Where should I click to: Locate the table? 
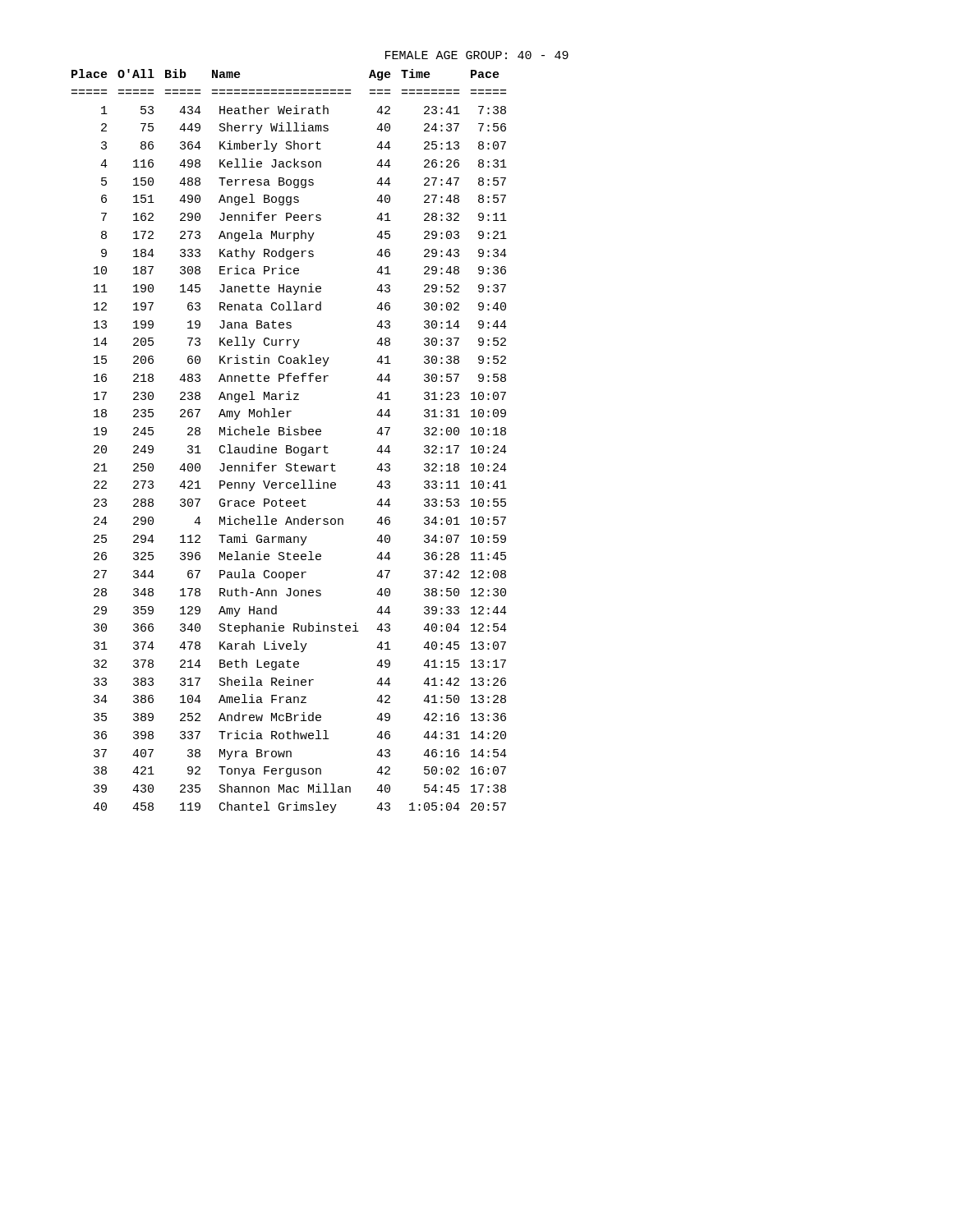point(476,442)
